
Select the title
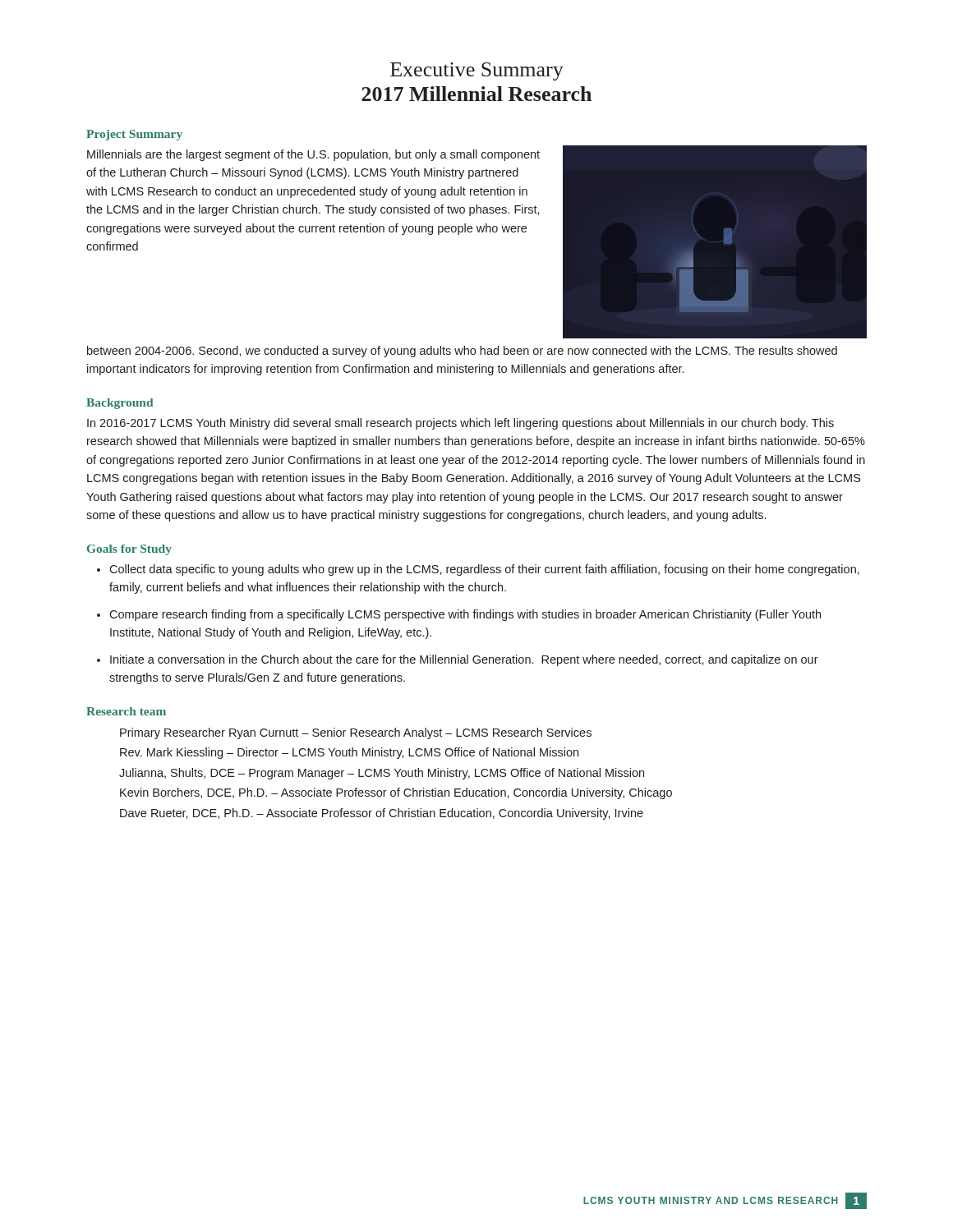click(476, 82)
